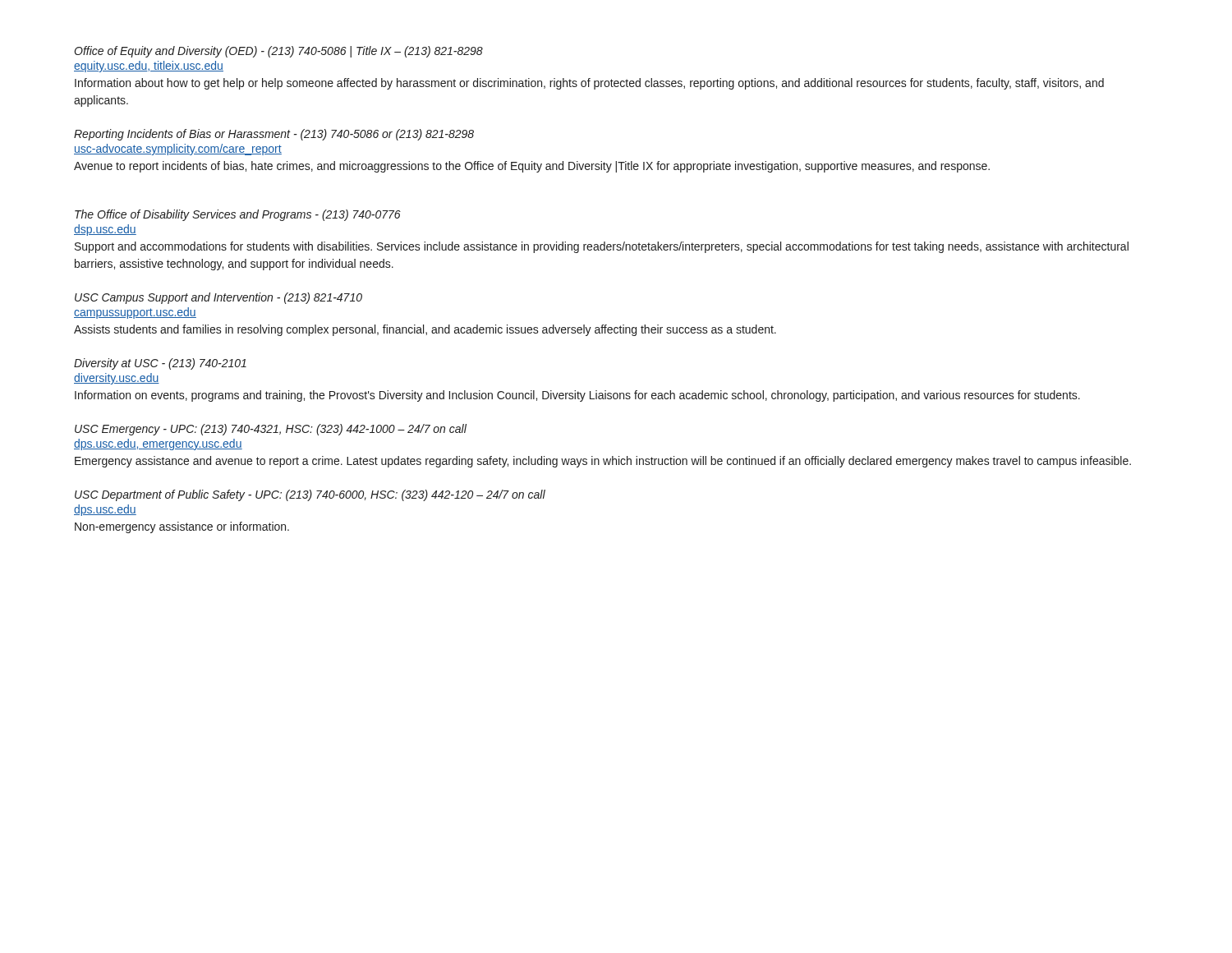Point to the text block starting "Diversity at USC - (213) 740-2101 diversity.usc.edu Information"

click(160, 364)
